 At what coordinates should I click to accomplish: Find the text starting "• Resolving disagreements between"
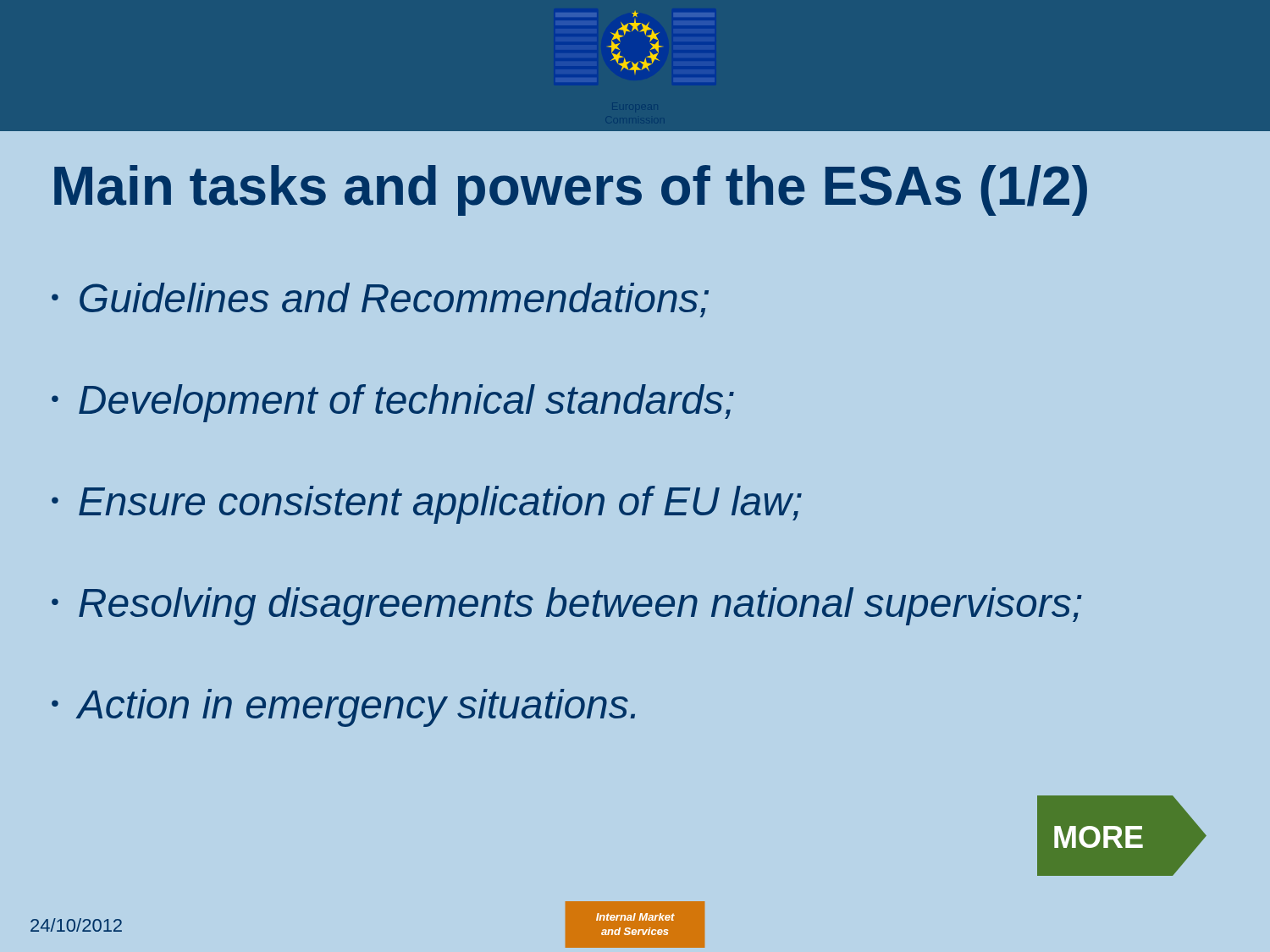pyautogui.click(x=567, y=603)
